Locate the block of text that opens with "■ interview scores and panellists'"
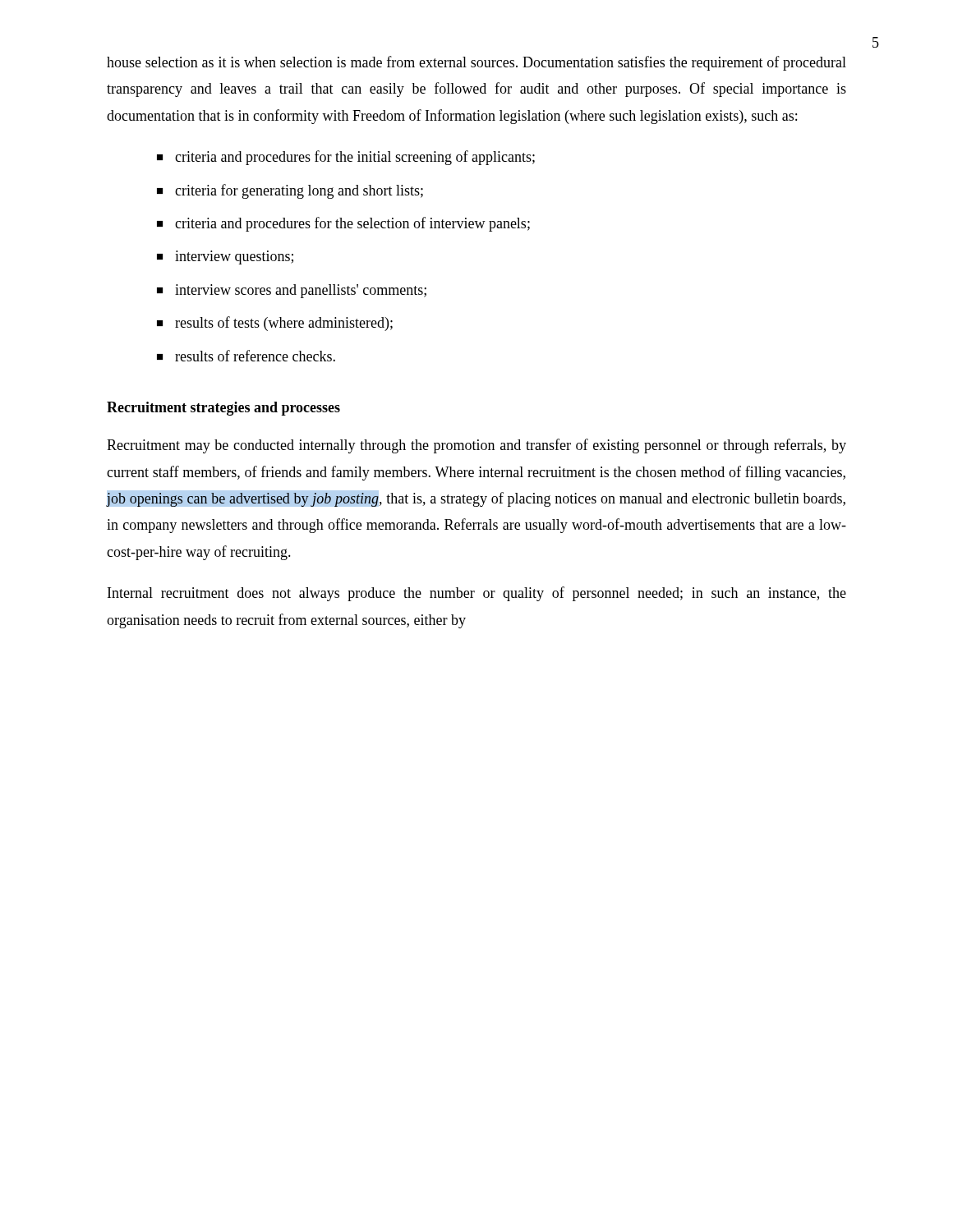 [292, 290]
